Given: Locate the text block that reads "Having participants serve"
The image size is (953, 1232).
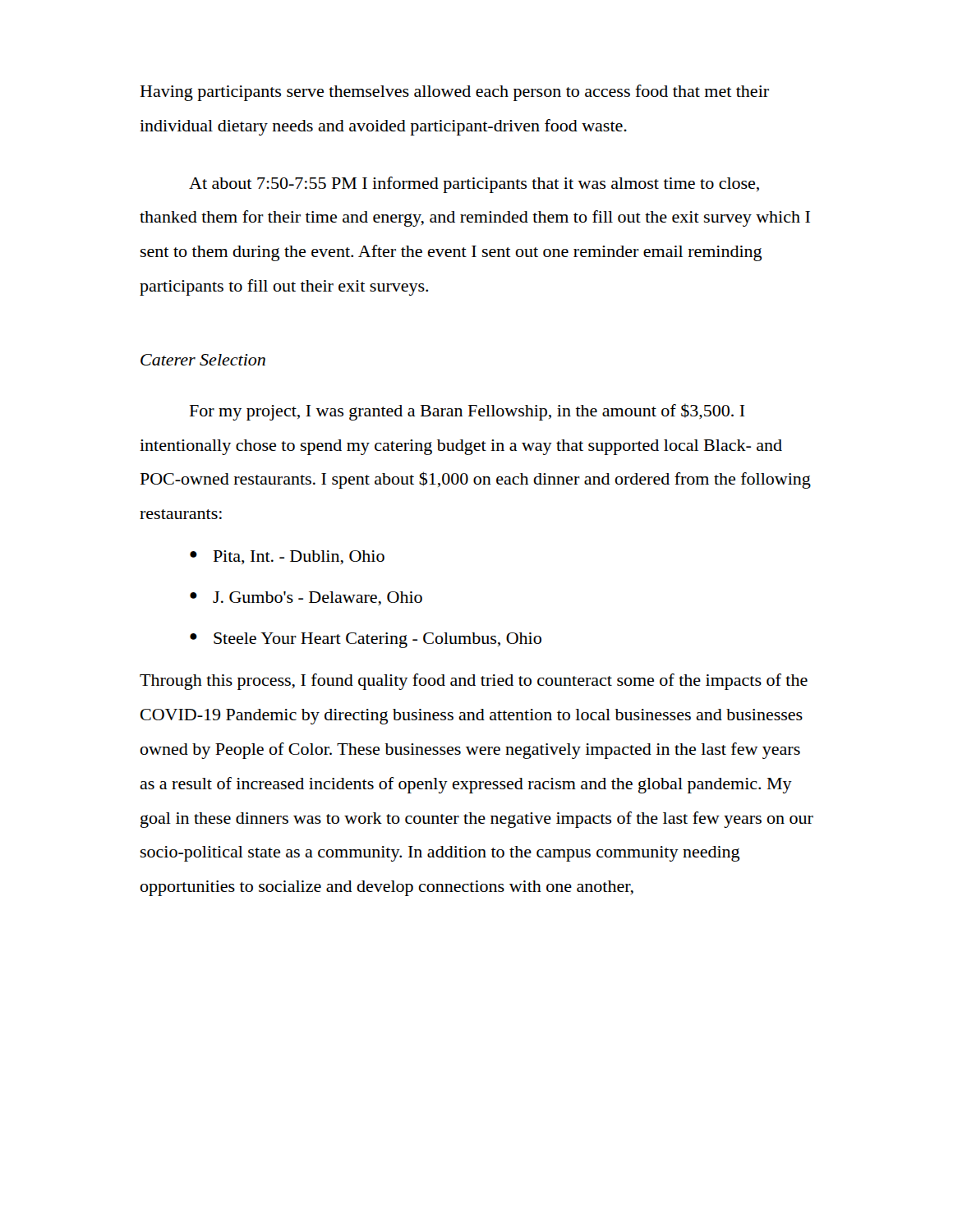Looking at the screenshot, I should [x=454, y=108].
